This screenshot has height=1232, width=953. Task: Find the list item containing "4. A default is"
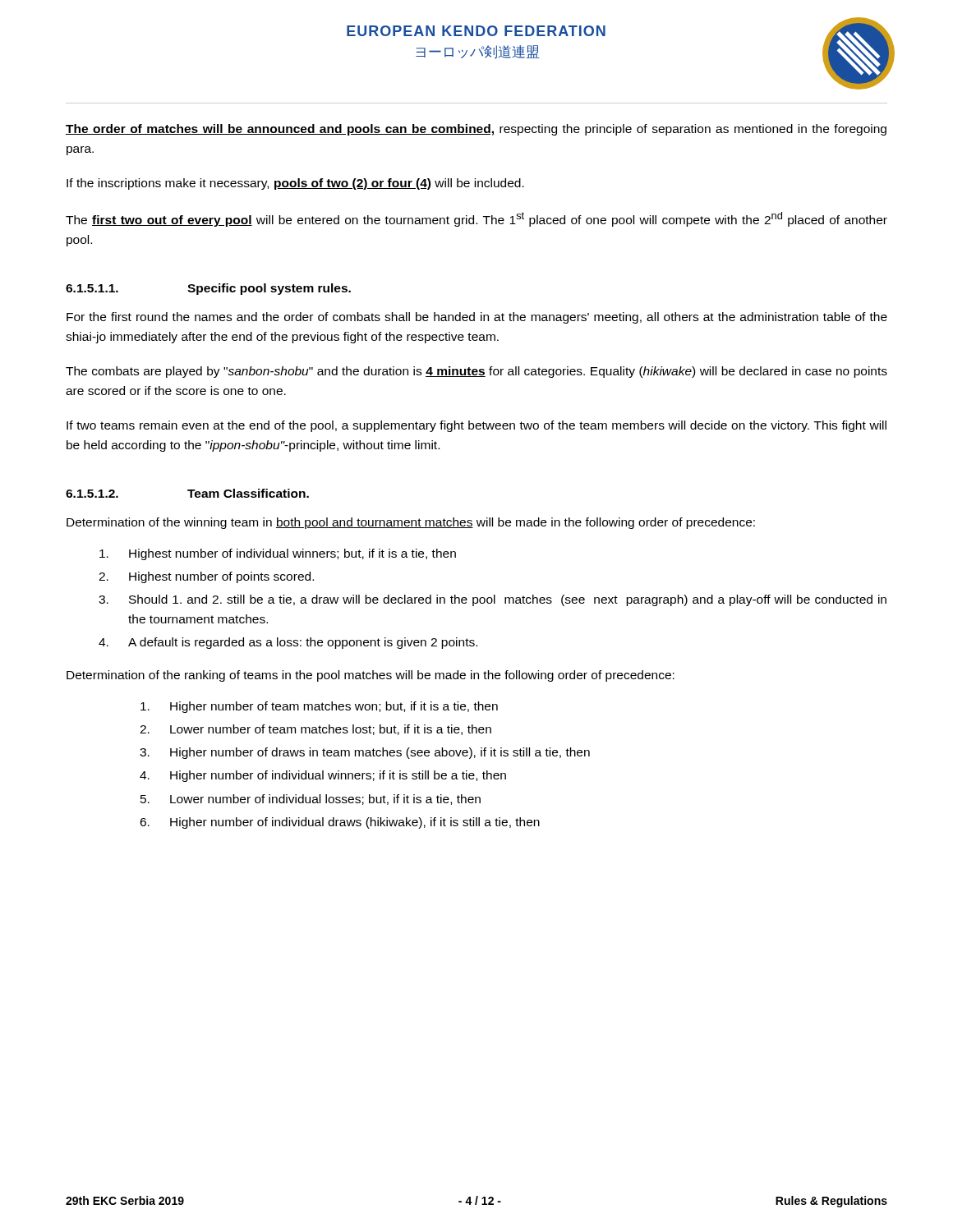[289, 643]
